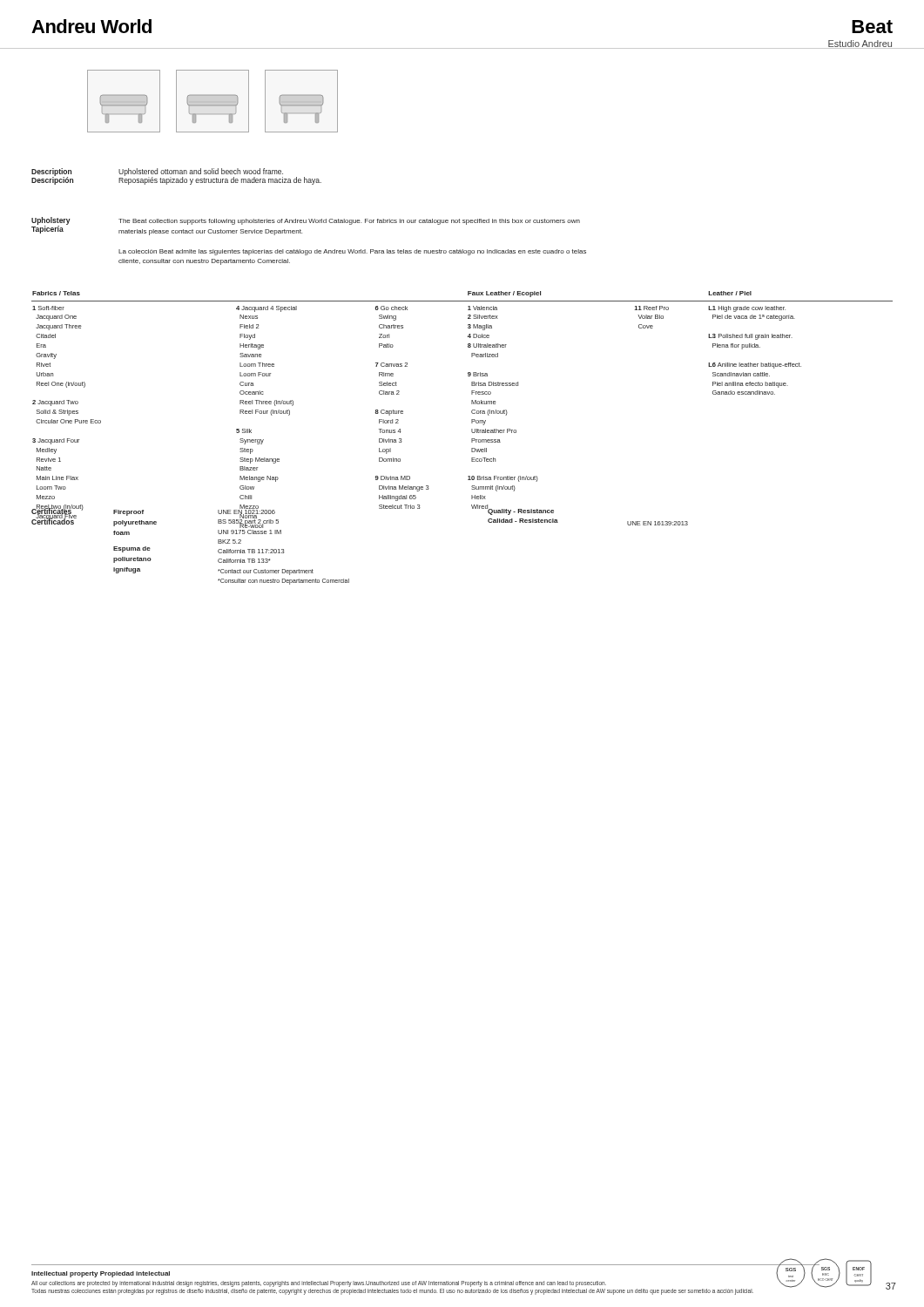This screenshot has height=1307, width=924.
Task: Find the illustration
Action: tap(213, 101)
